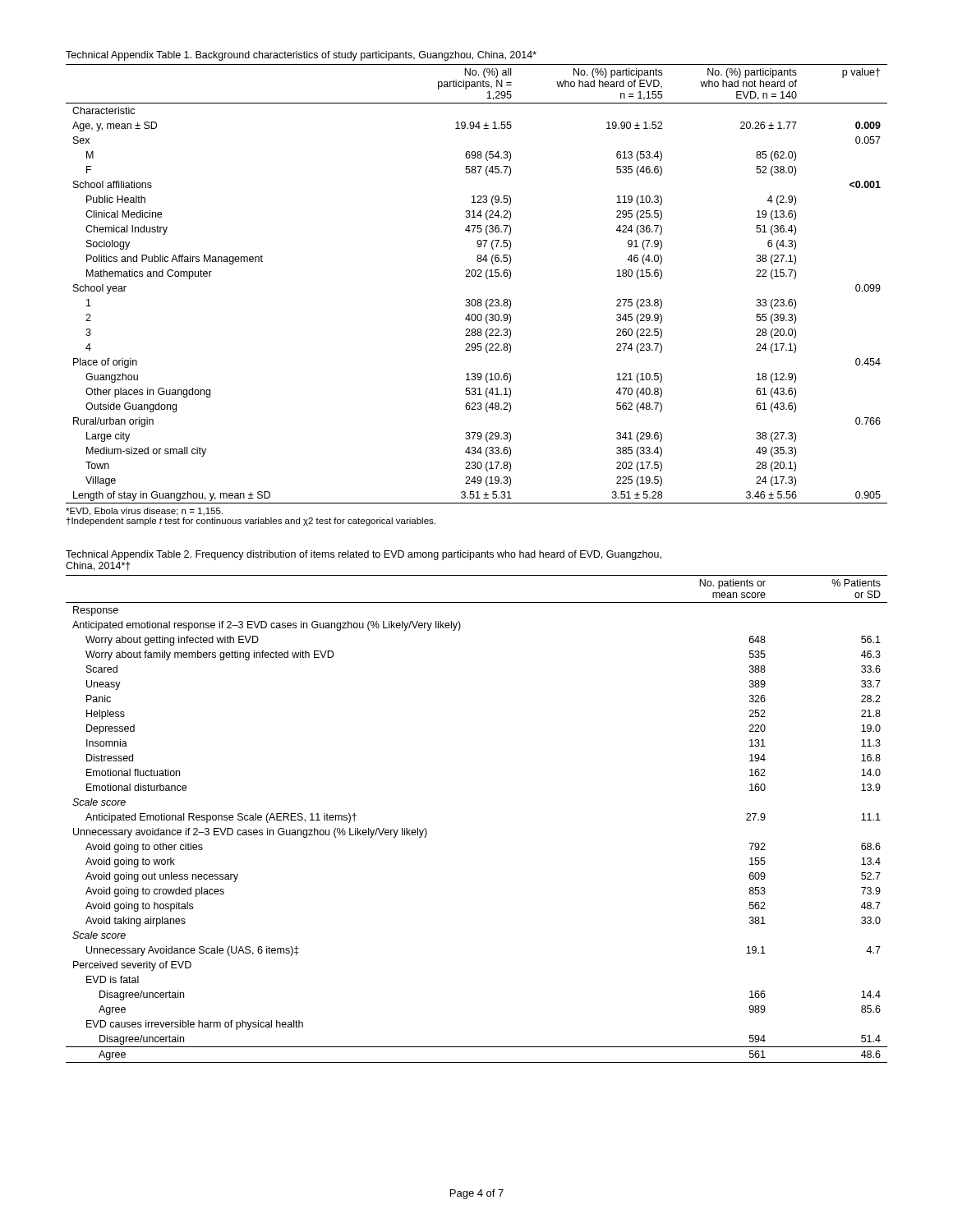Find the table that mentions "Worry about getting infected"
The height and width of the screenshot is (1232, 953).
tap(476, 819)
